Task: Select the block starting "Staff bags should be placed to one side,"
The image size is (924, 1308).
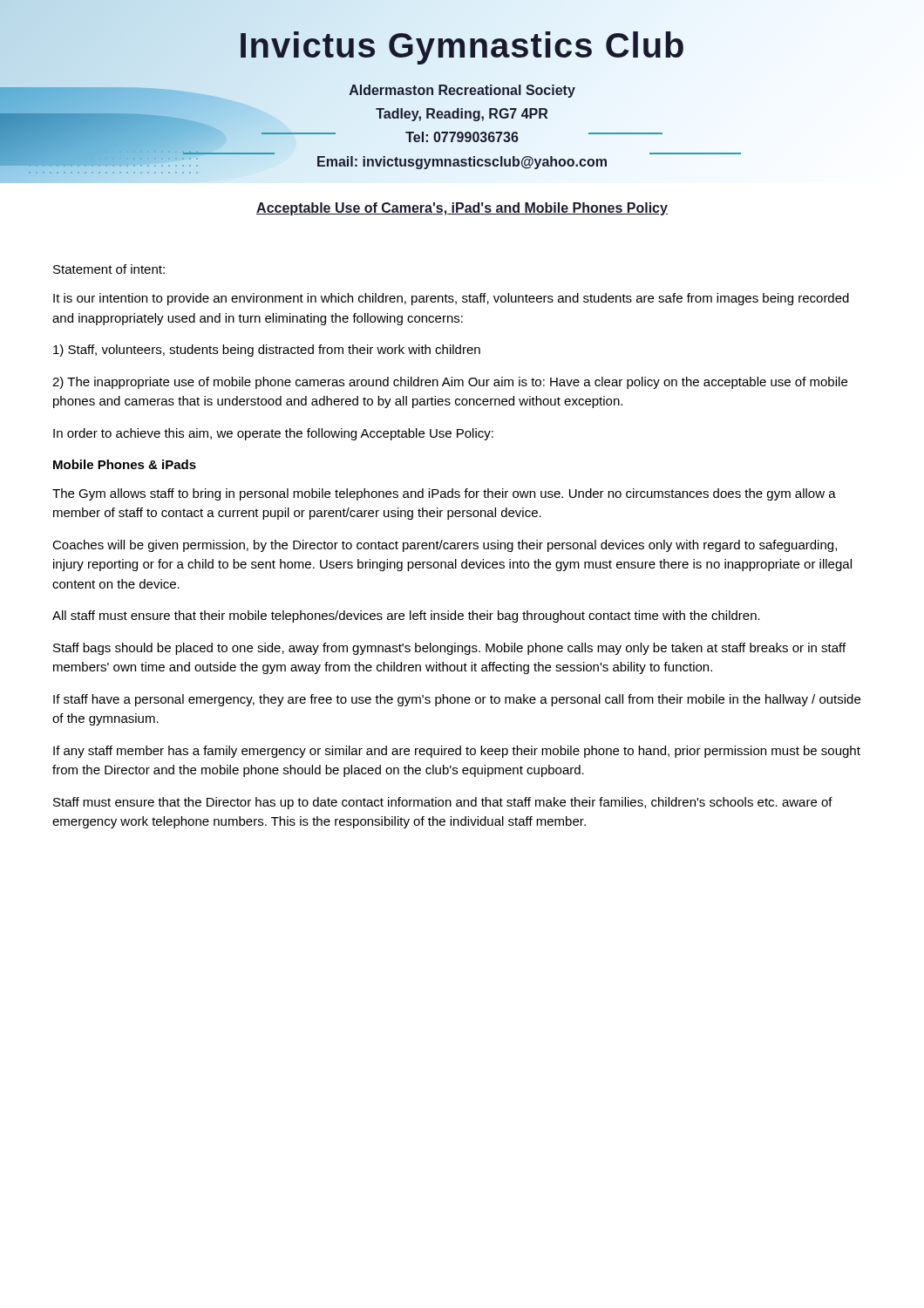Action: click(462, 658)
